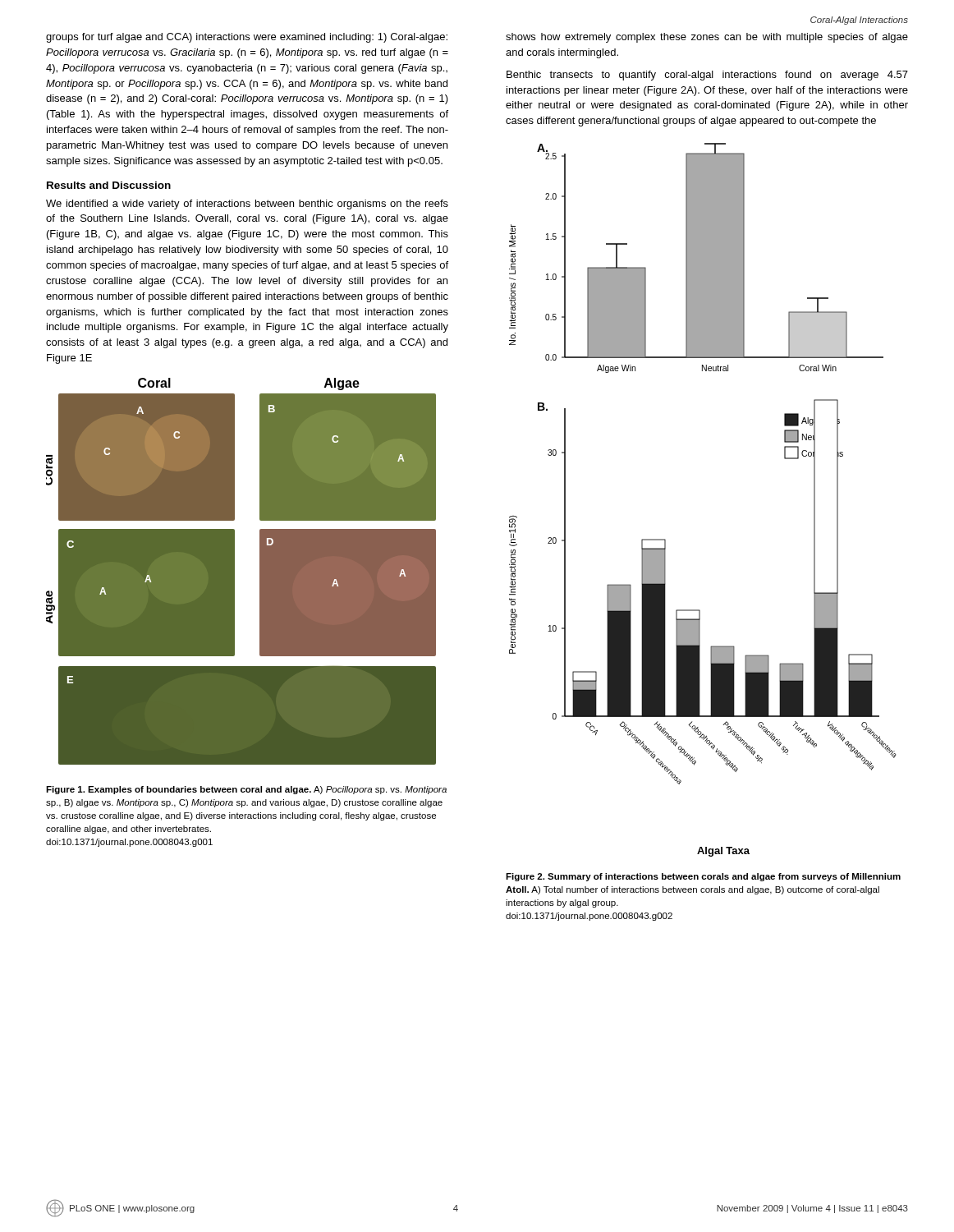Click the passage that begins "shows how extremely complex these"
This screenshot has height=1232, width=954.
(707, 79)
